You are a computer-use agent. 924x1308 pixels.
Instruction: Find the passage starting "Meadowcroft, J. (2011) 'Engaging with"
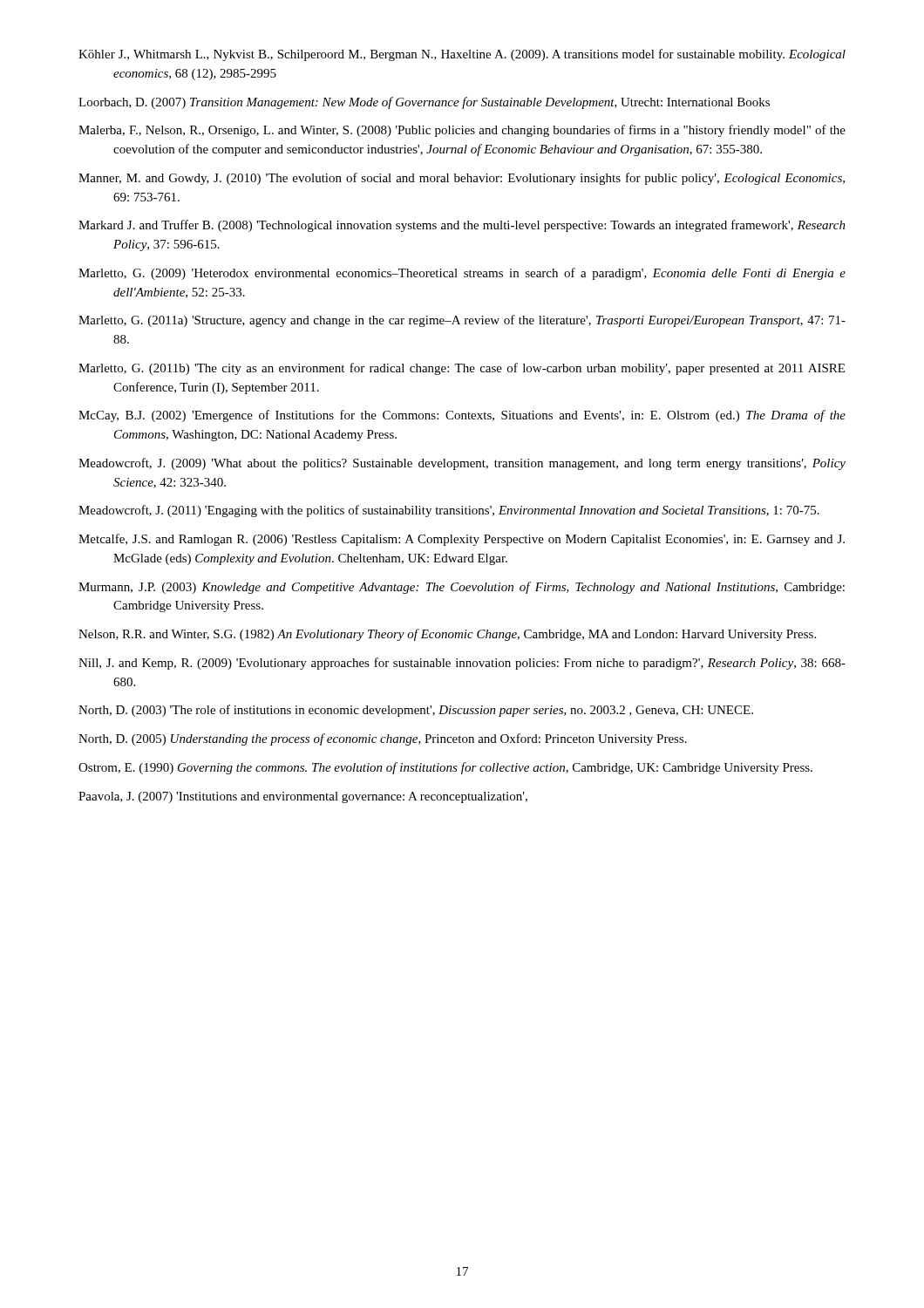tap(449, 510)
